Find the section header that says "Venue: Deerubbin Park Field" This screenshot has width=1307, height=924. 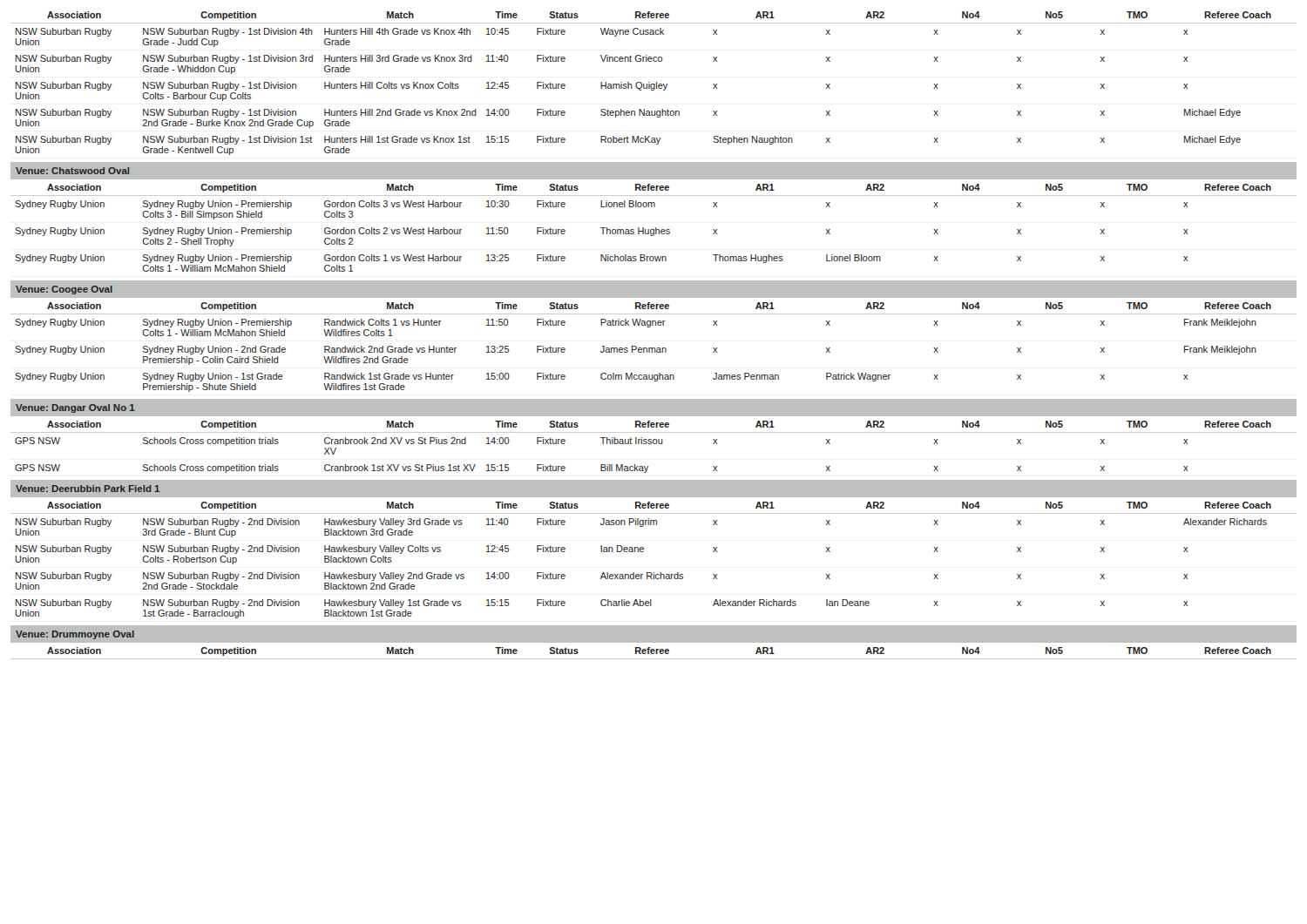click(88, 489)
